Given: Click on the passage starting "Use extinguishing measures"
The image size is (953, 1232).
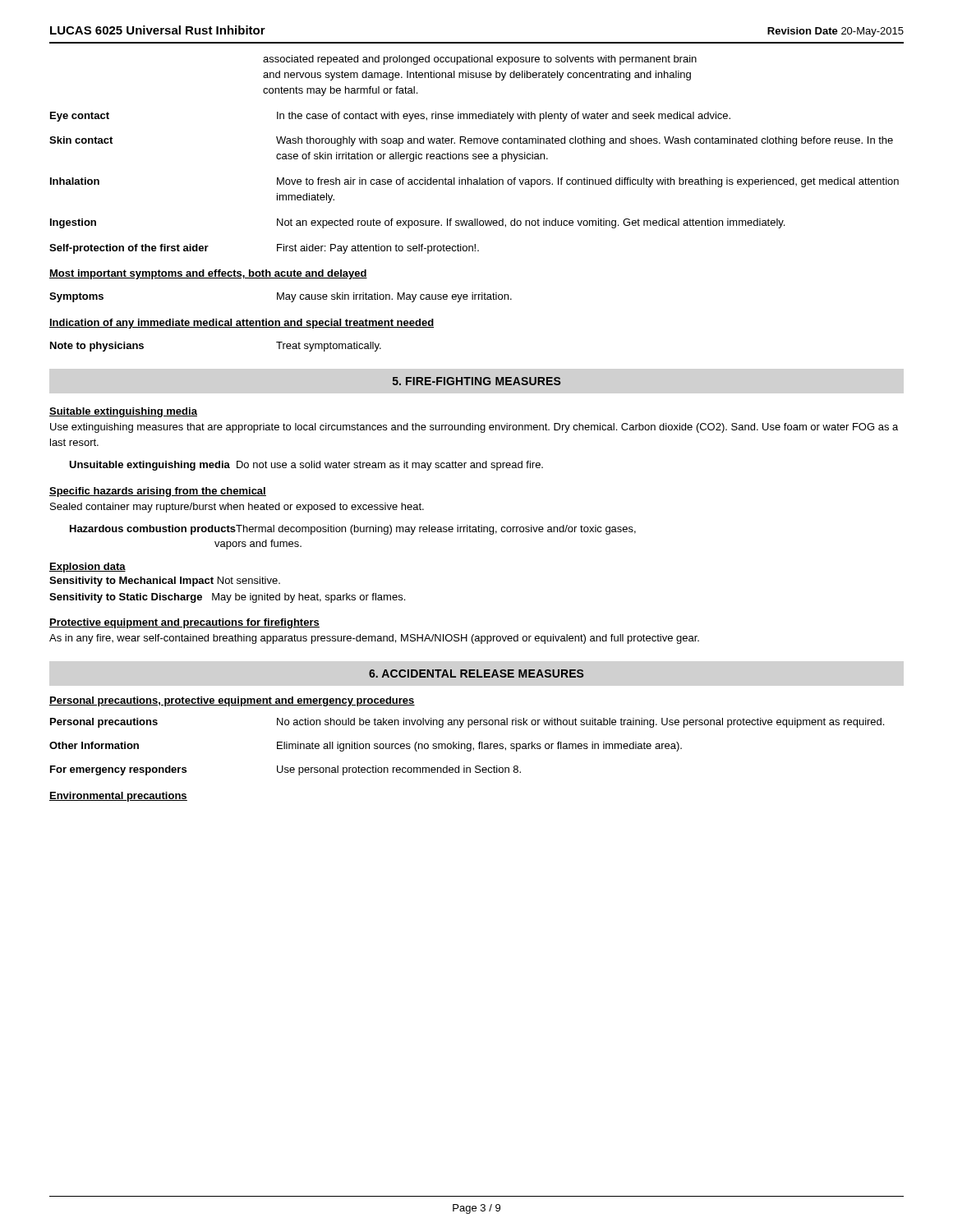Looking at the screenshot, I should coord(474,435).
